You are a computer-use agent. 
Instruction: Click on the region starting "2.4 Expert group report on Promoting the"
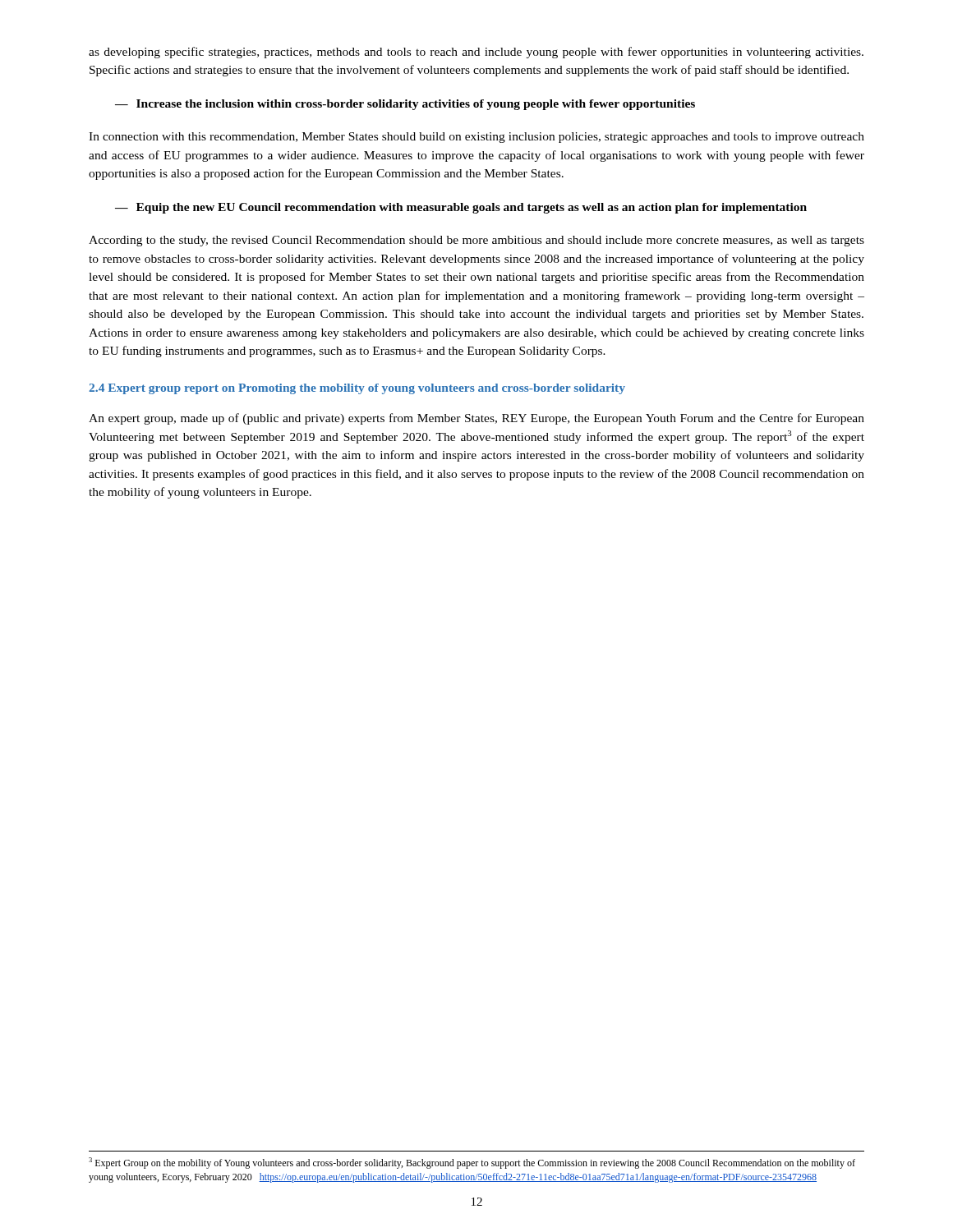(357, 387)
